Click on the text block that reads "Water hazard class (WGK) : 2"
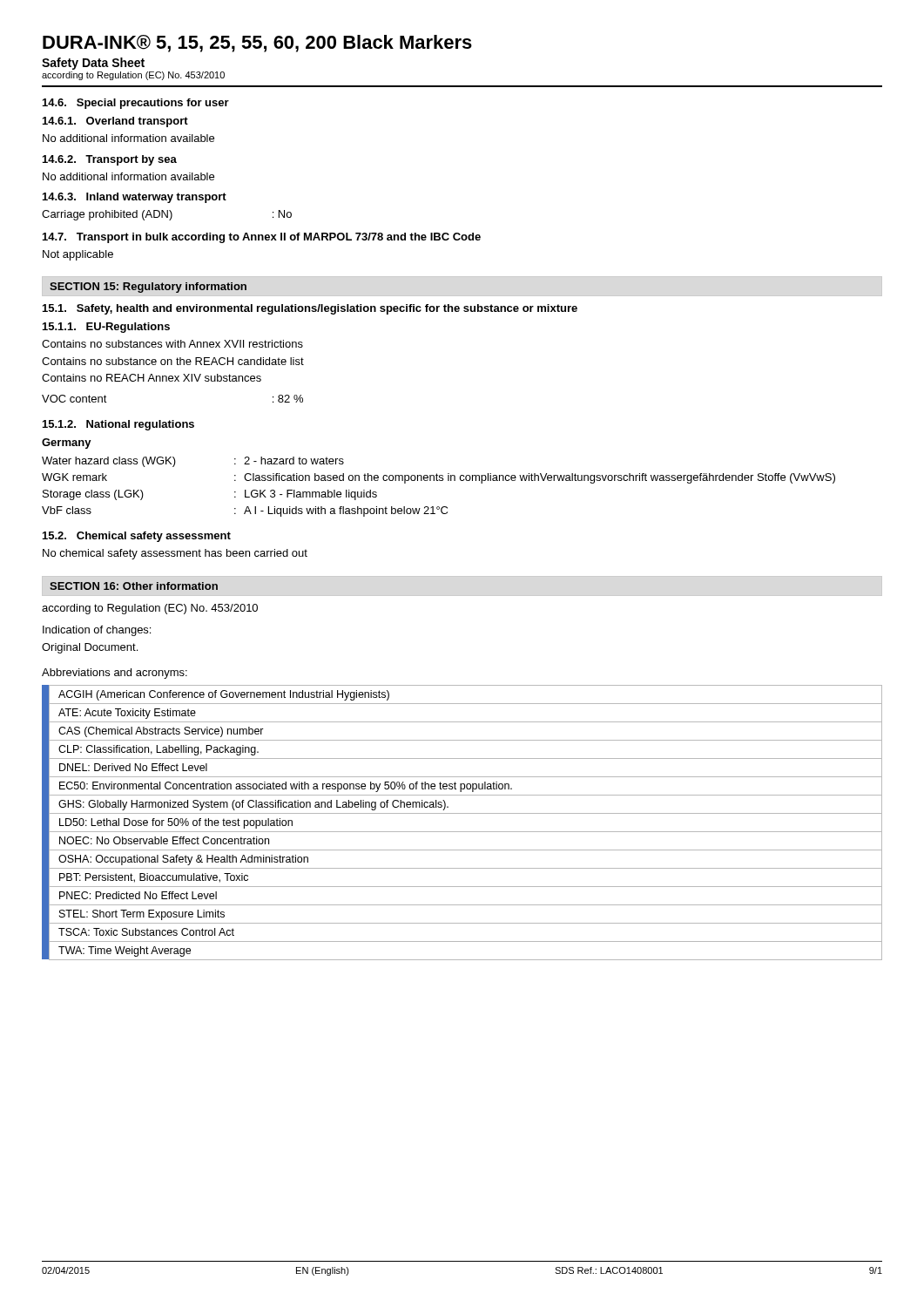Viewport: 924px width, 1307px height. [x=462, y=485]
